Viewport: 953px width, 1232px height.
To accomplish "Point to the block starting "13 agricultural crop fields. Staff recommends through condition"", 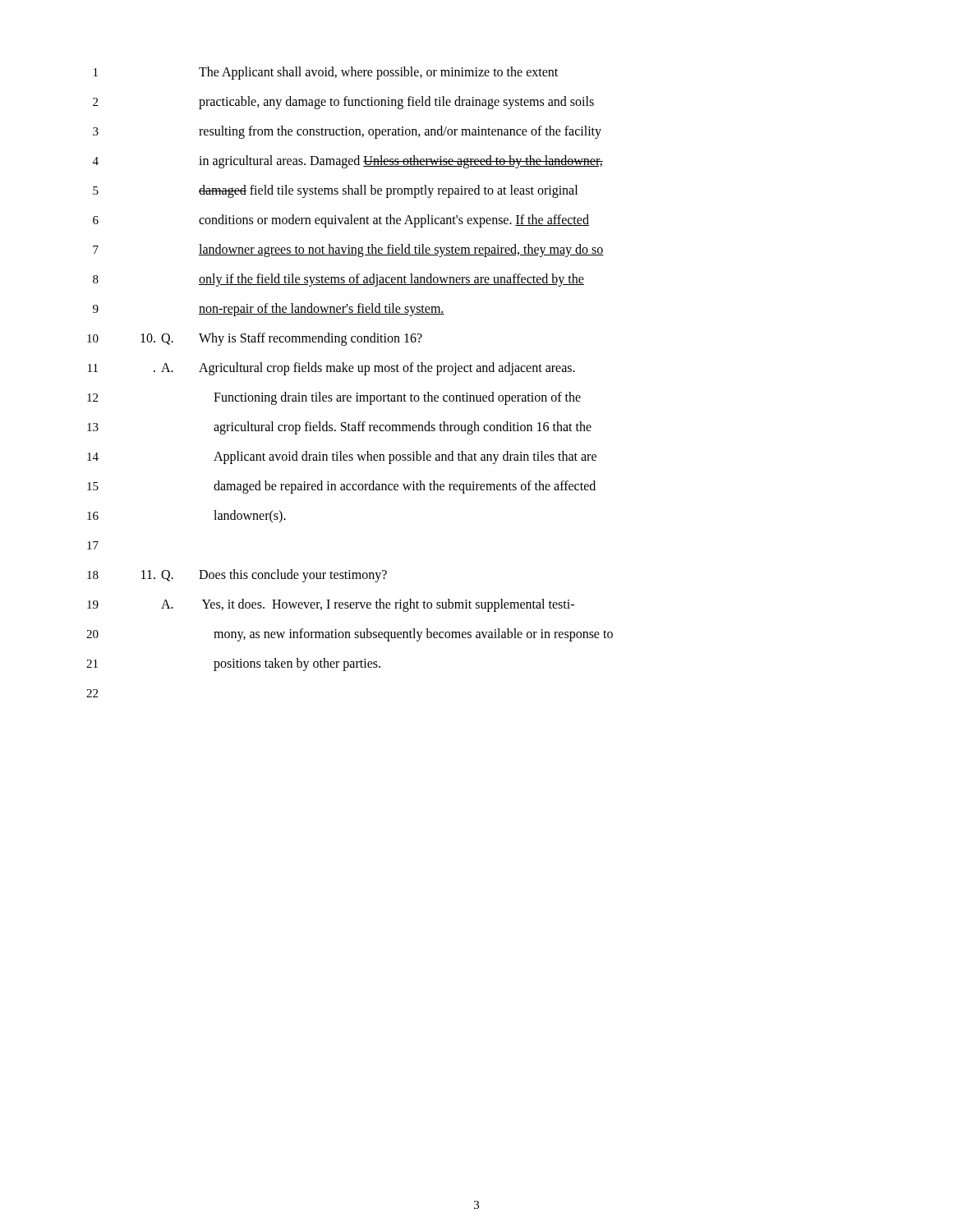I will 476,426.
